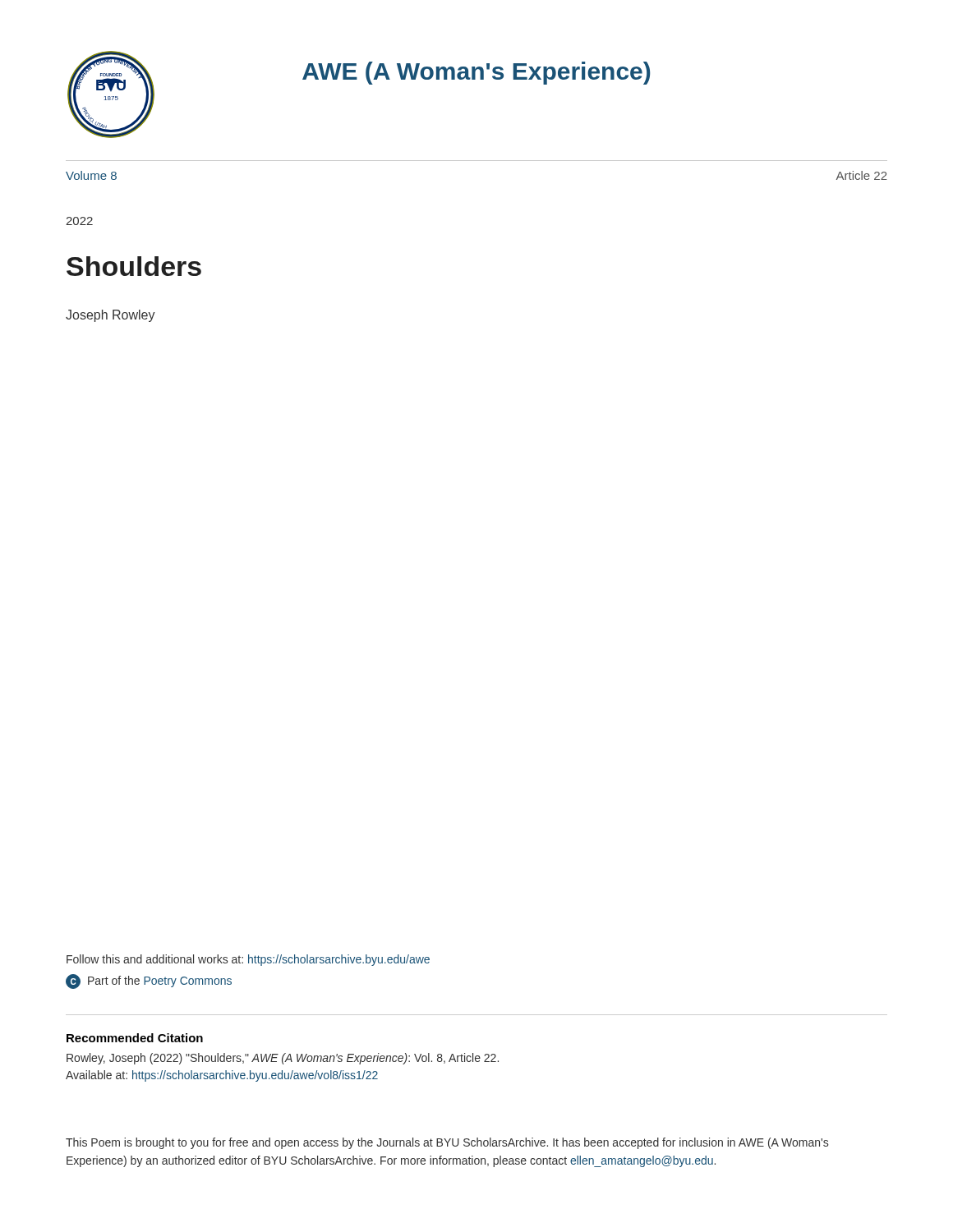The image size is (953, 1232).
Task: Locate the text block that reads "Follow this and additional"
Action: point(248,959)
